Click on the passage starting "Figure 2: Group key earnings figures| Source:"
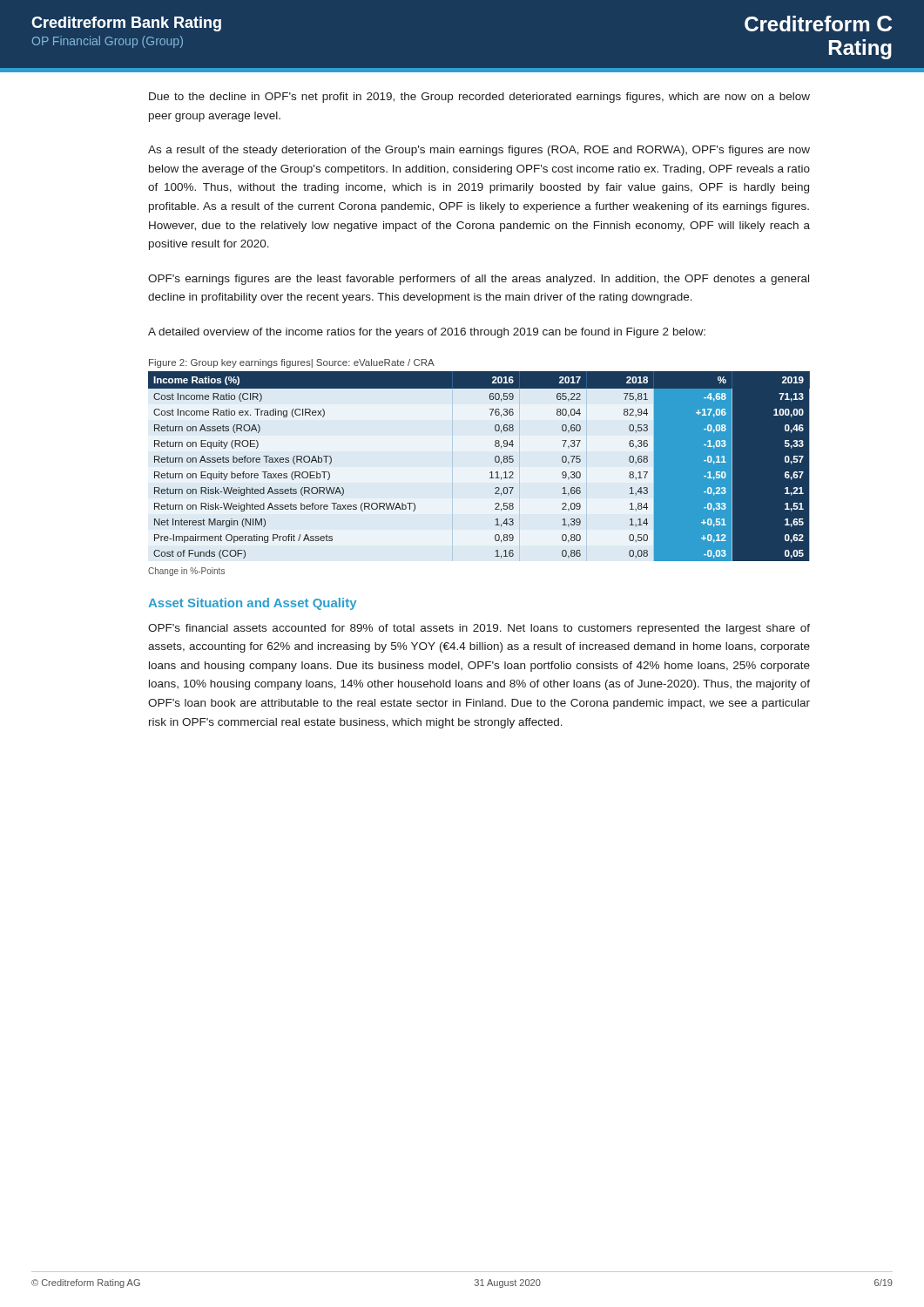924x1307 pixels. pyautogui.click(x=291, y=362)
